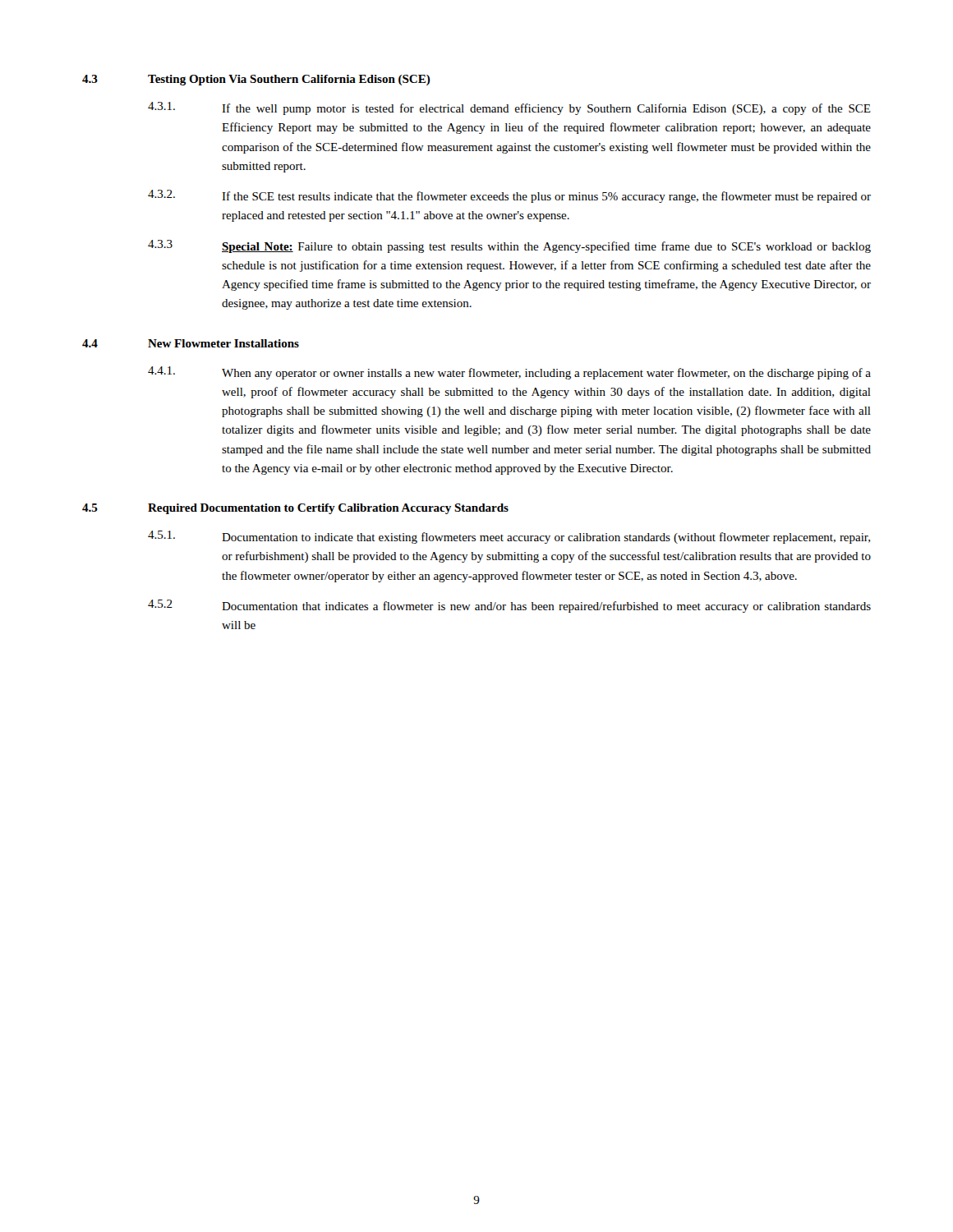Viewport: 953px width, 1232px height.
Task: Point to the passage starting "4.3 Testing Option Via"
Action: (256, 79)
